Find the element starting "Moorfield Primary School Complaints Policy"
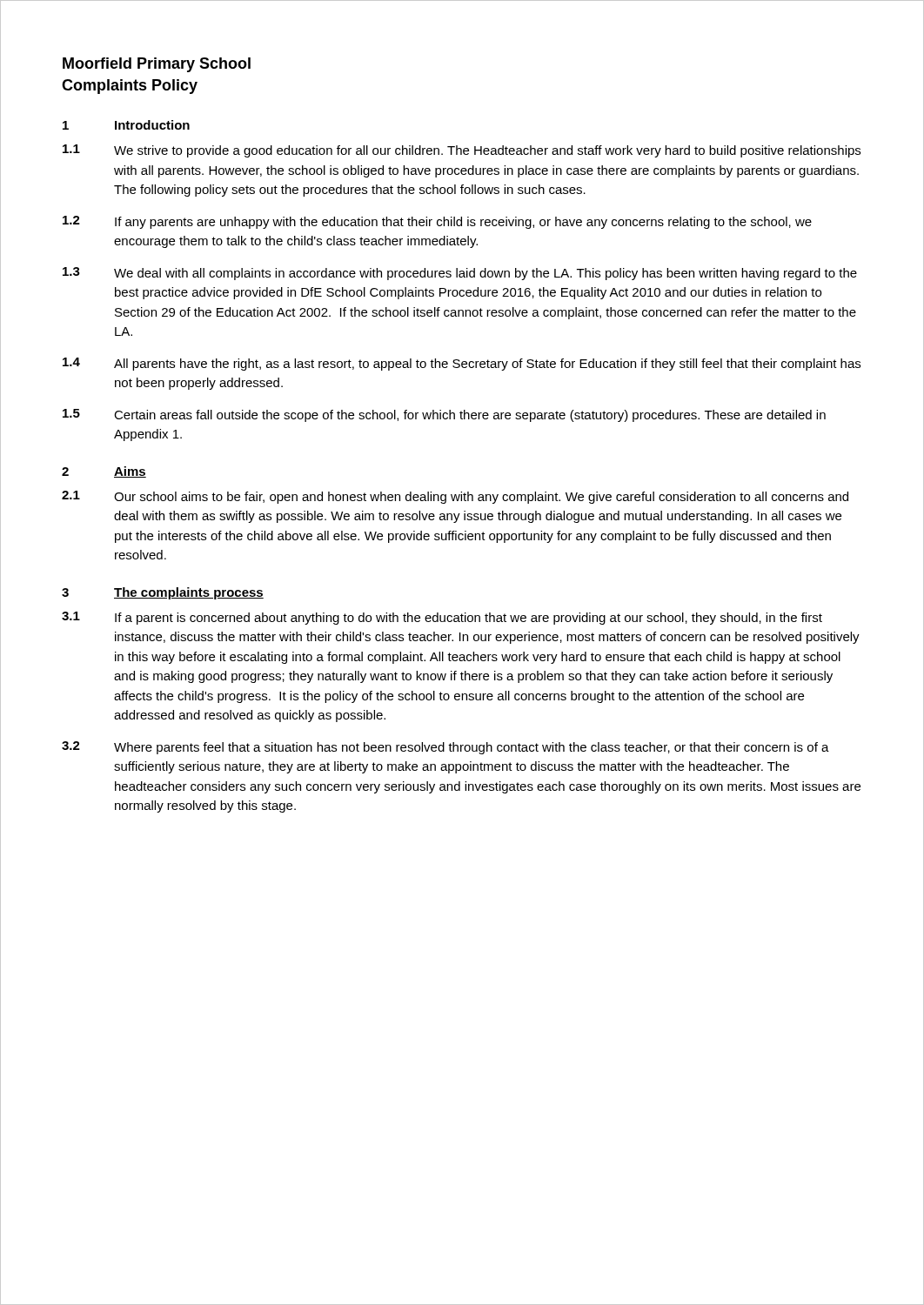924x1305 pixels. [157, 65]
